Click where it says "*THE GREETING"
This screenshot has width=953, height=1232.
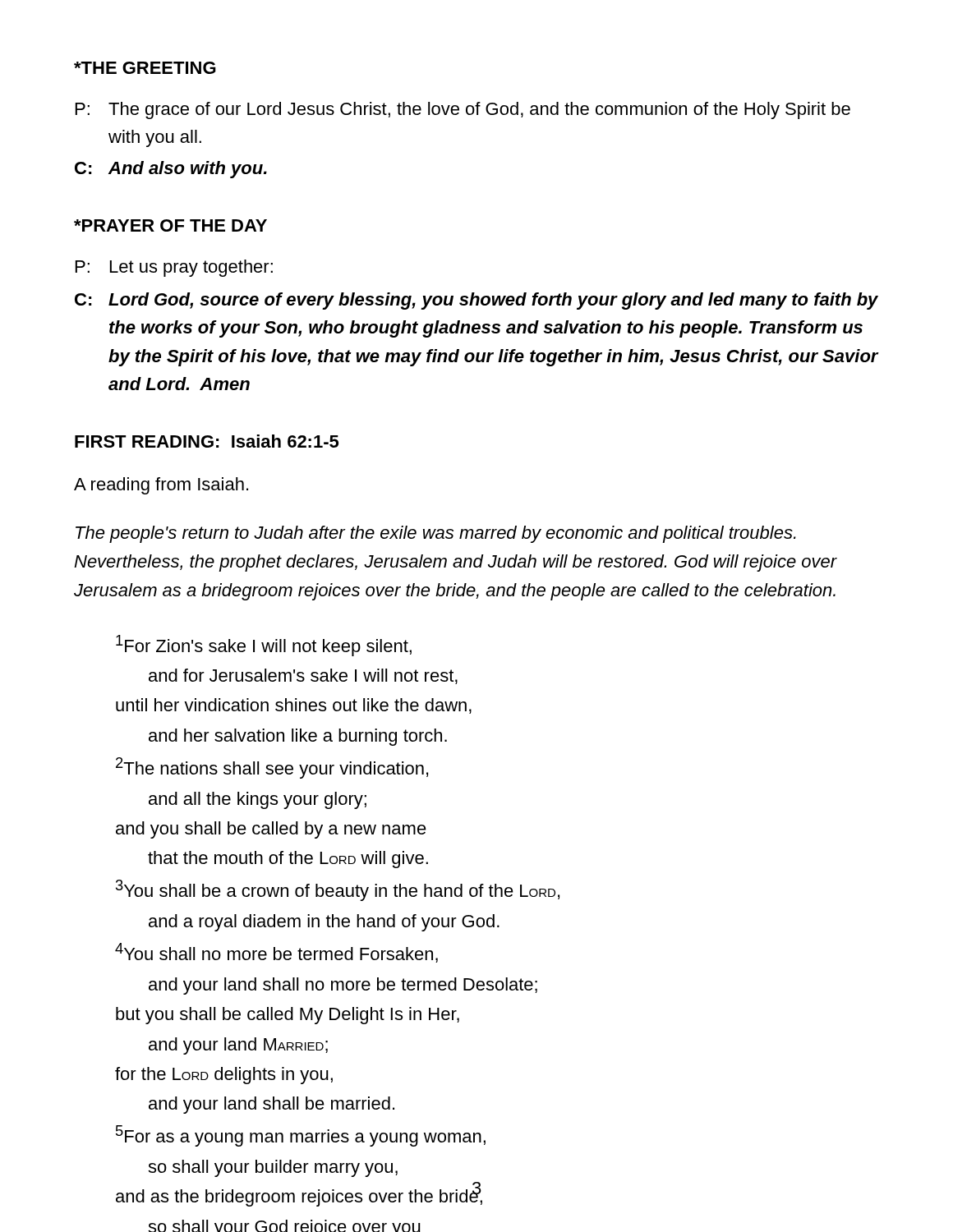click(x=145, y=68)
